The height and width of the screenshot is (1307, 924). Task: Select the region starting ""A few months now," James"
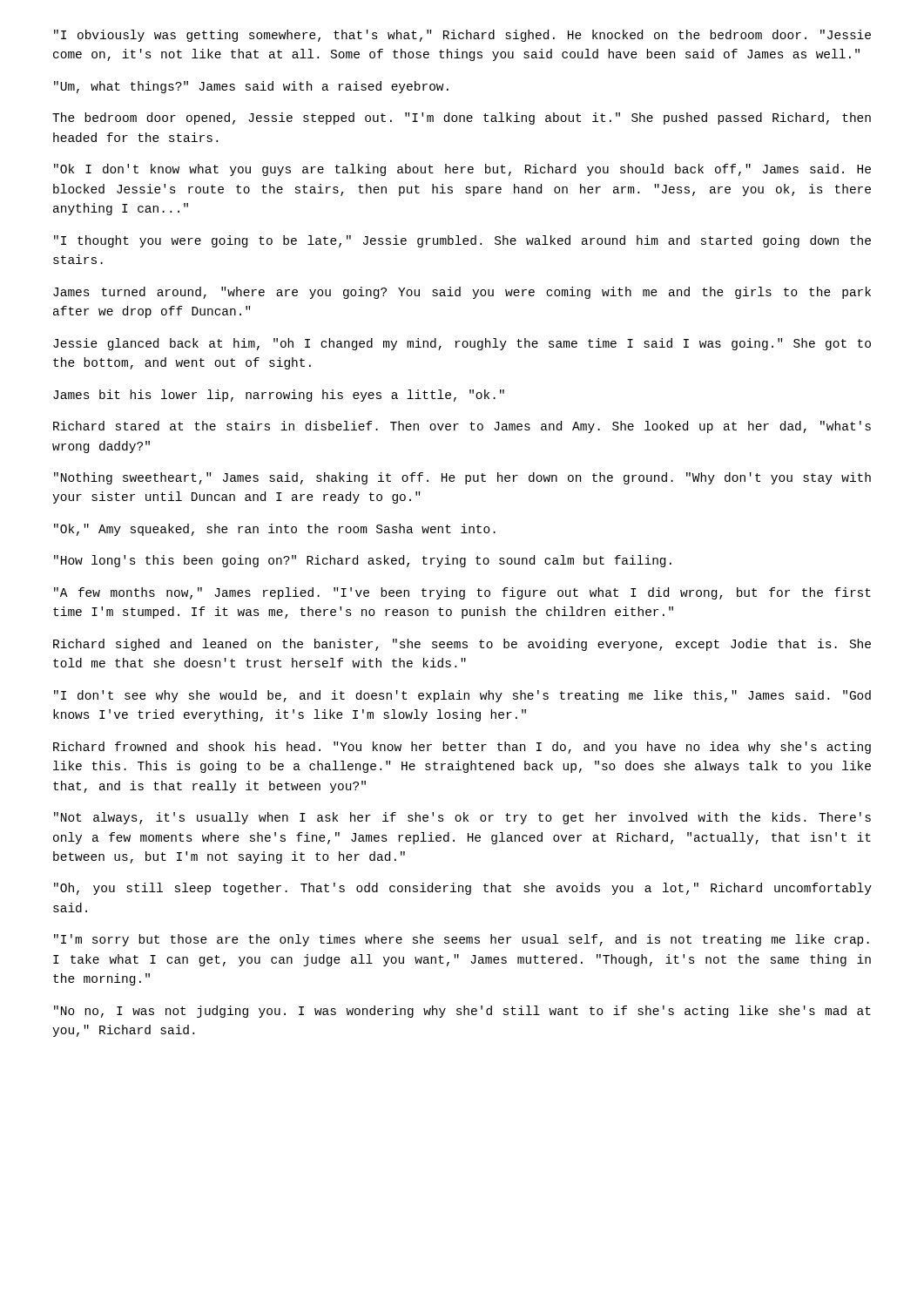(x=462, y=603)
